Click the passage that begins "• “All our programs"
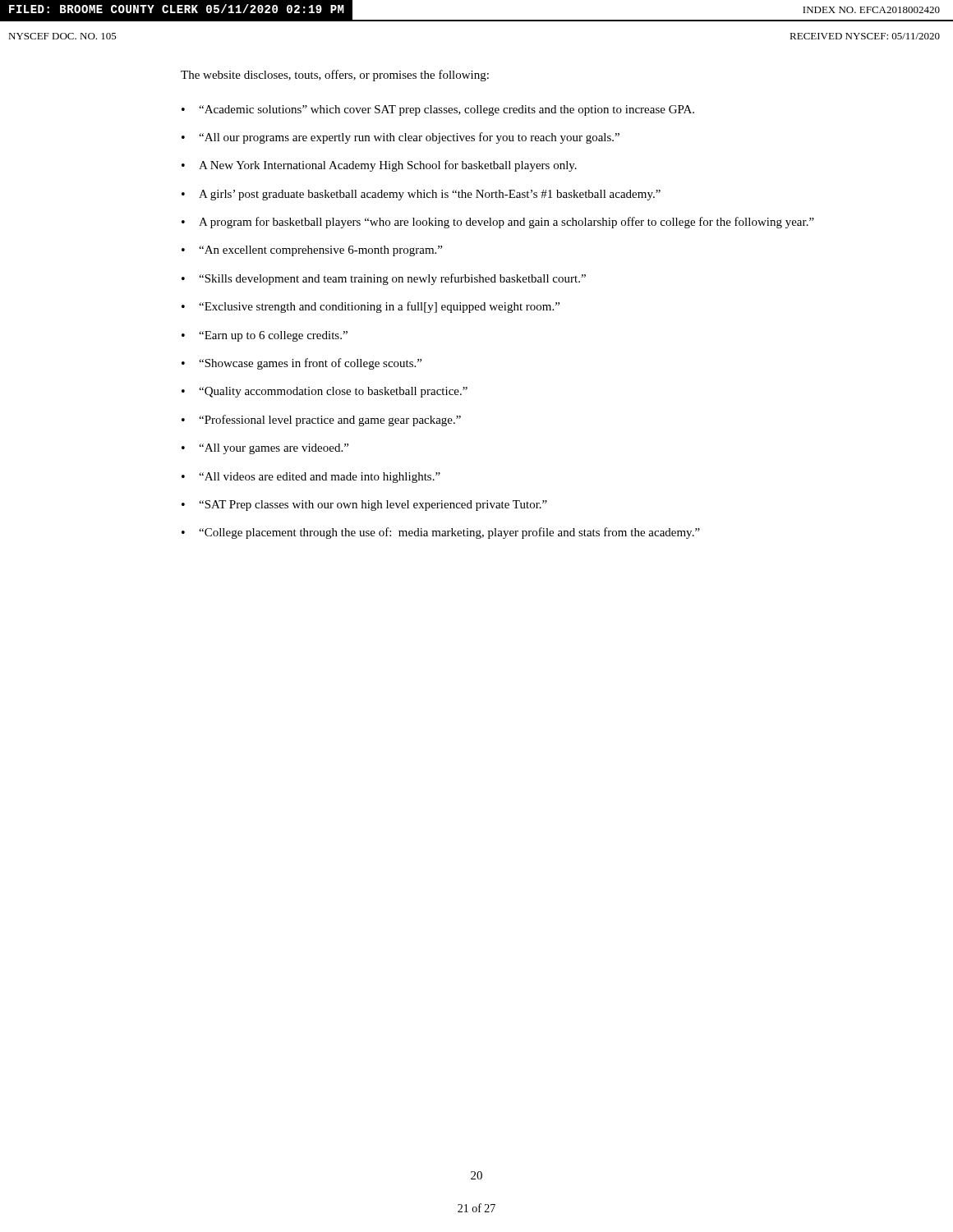Image resolution: width=953 pixels, height=1232 pixels. 534,137
